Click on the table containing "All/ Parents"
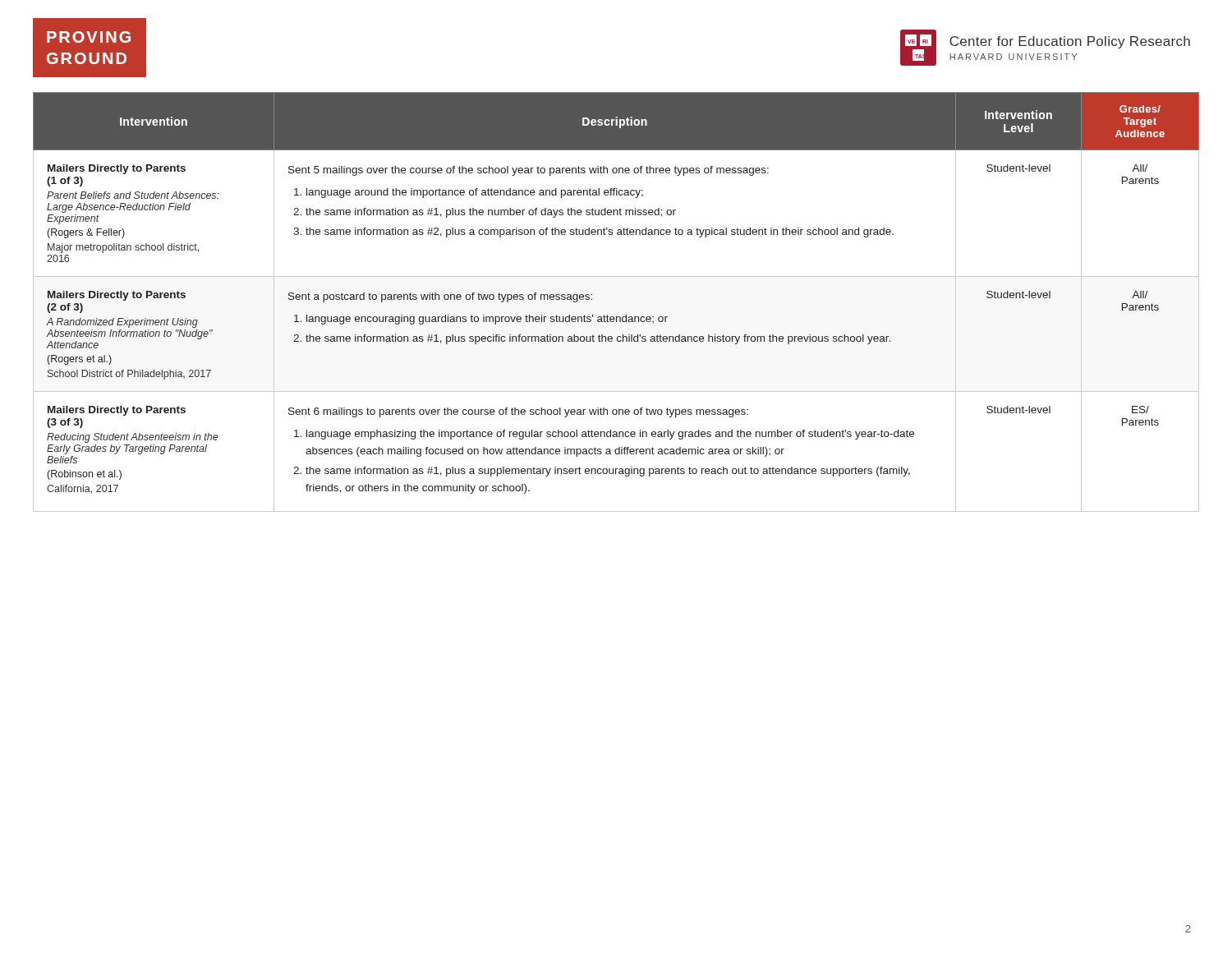 coord(616,302)
